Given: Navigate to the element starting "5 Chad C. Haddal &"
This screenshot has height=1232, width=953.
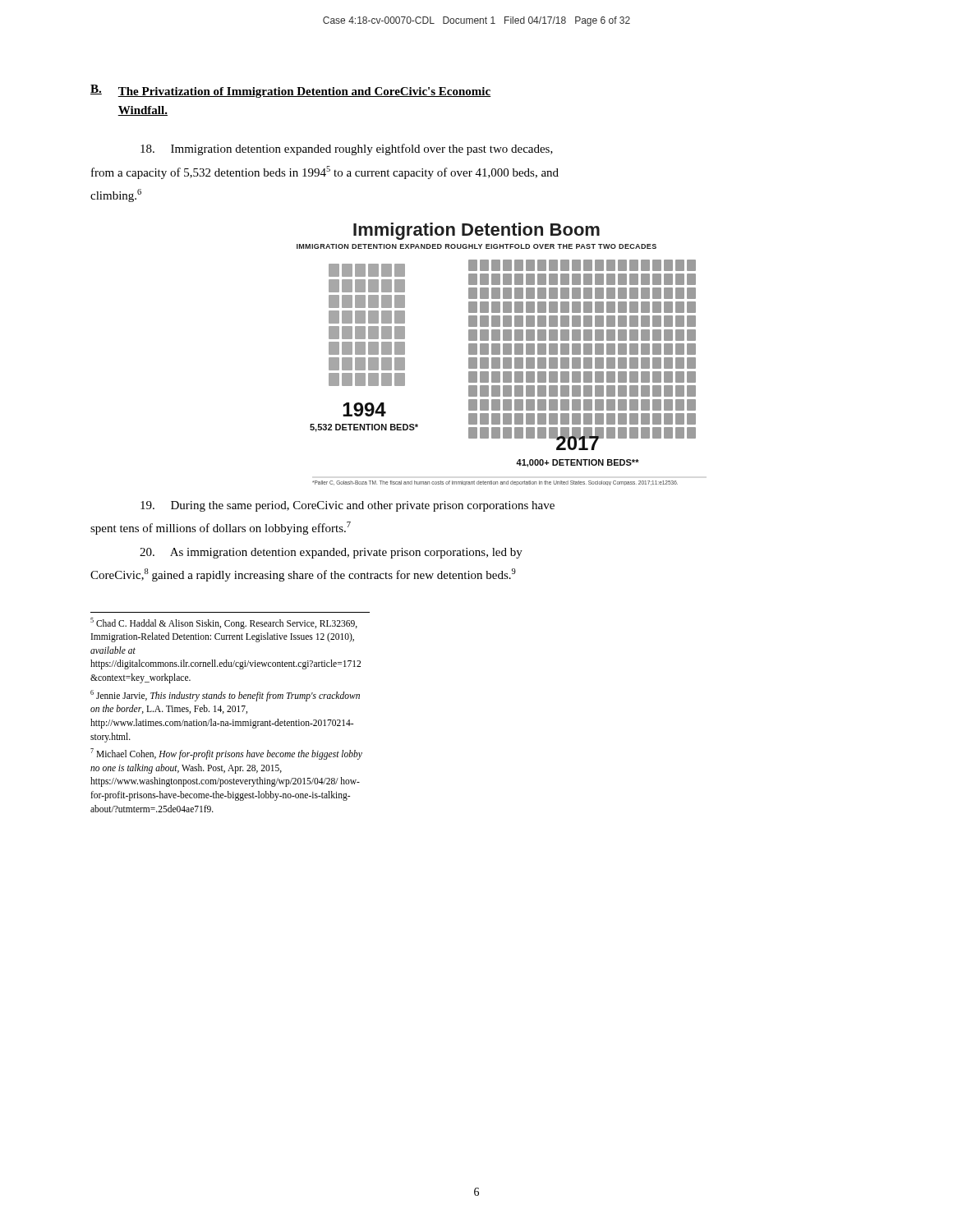Looking at the screenshot, I should 226,649.
